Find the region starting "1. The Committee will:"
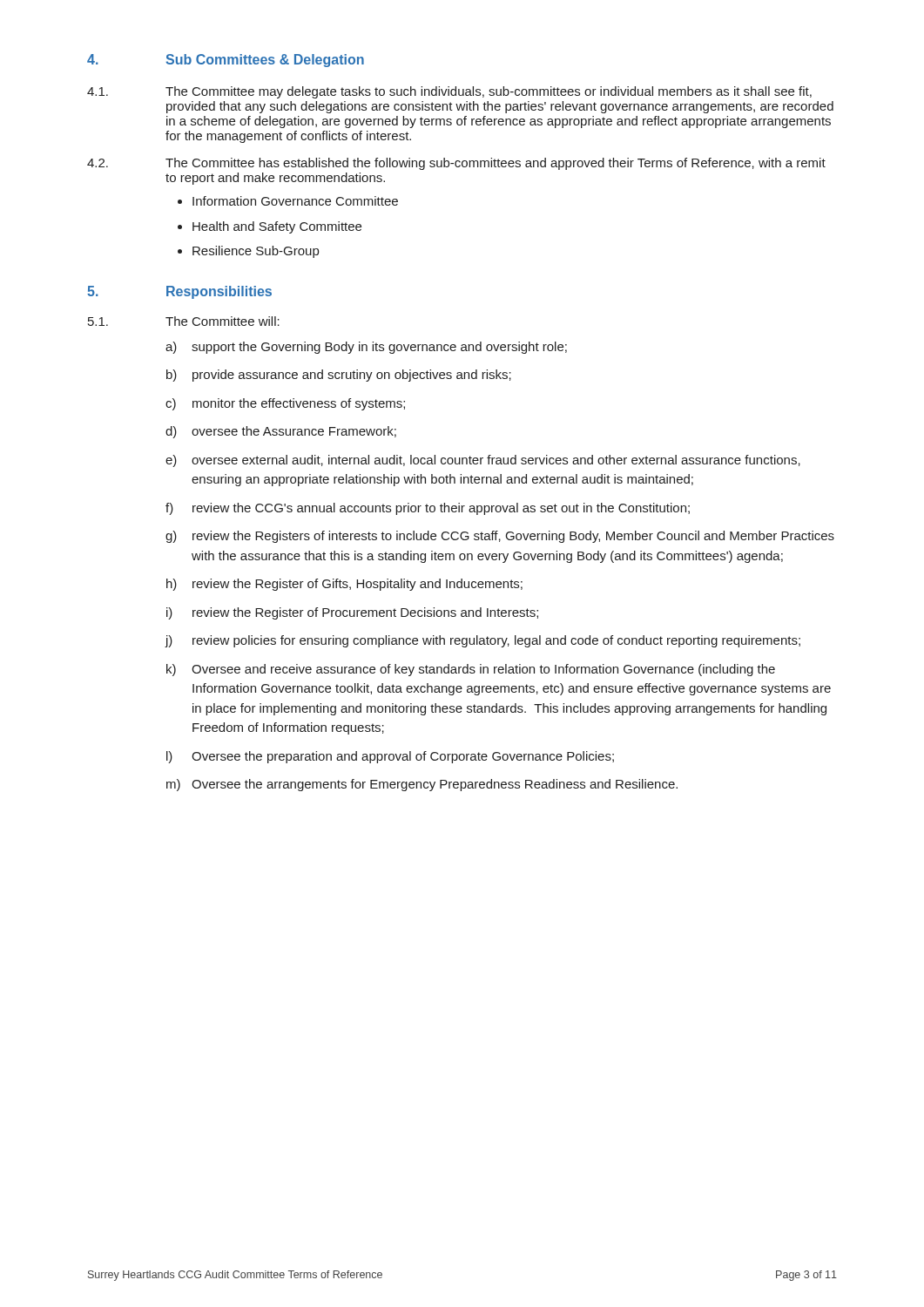 (x=462, y=558)
